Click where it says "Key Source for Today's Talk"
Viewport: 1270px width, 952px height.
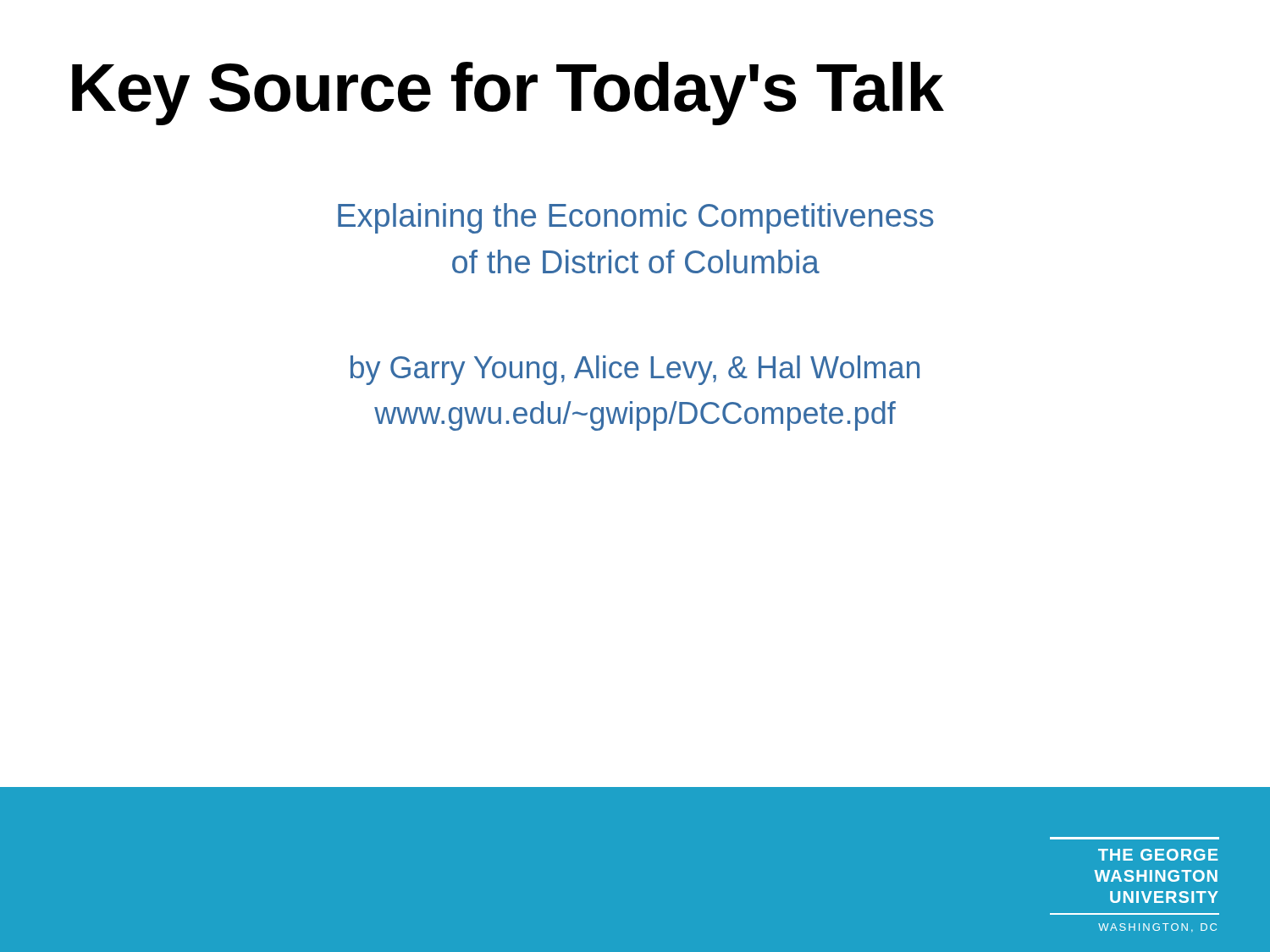coord(505,88)
